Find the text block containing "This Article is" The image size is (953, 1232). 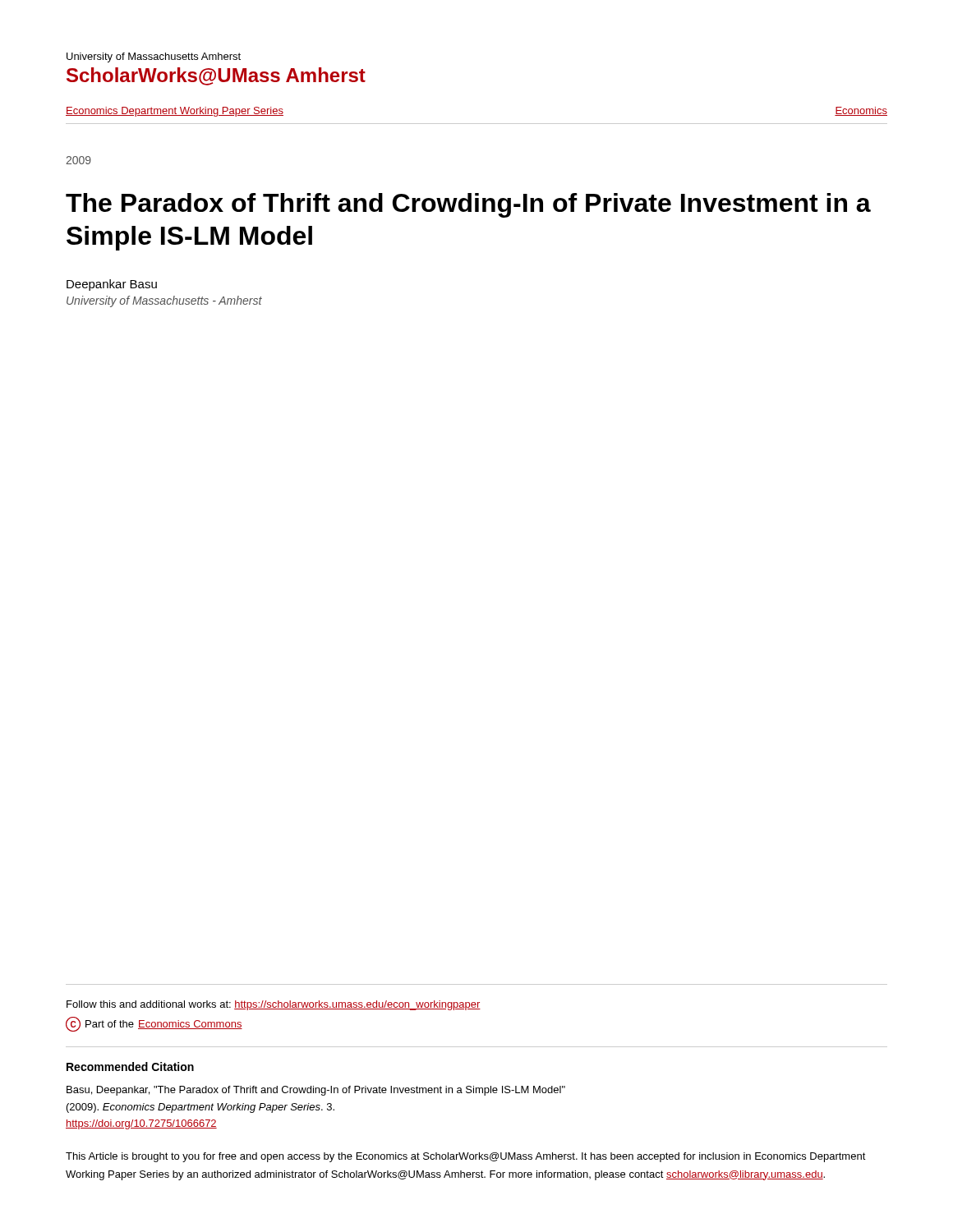(466, 1165)
